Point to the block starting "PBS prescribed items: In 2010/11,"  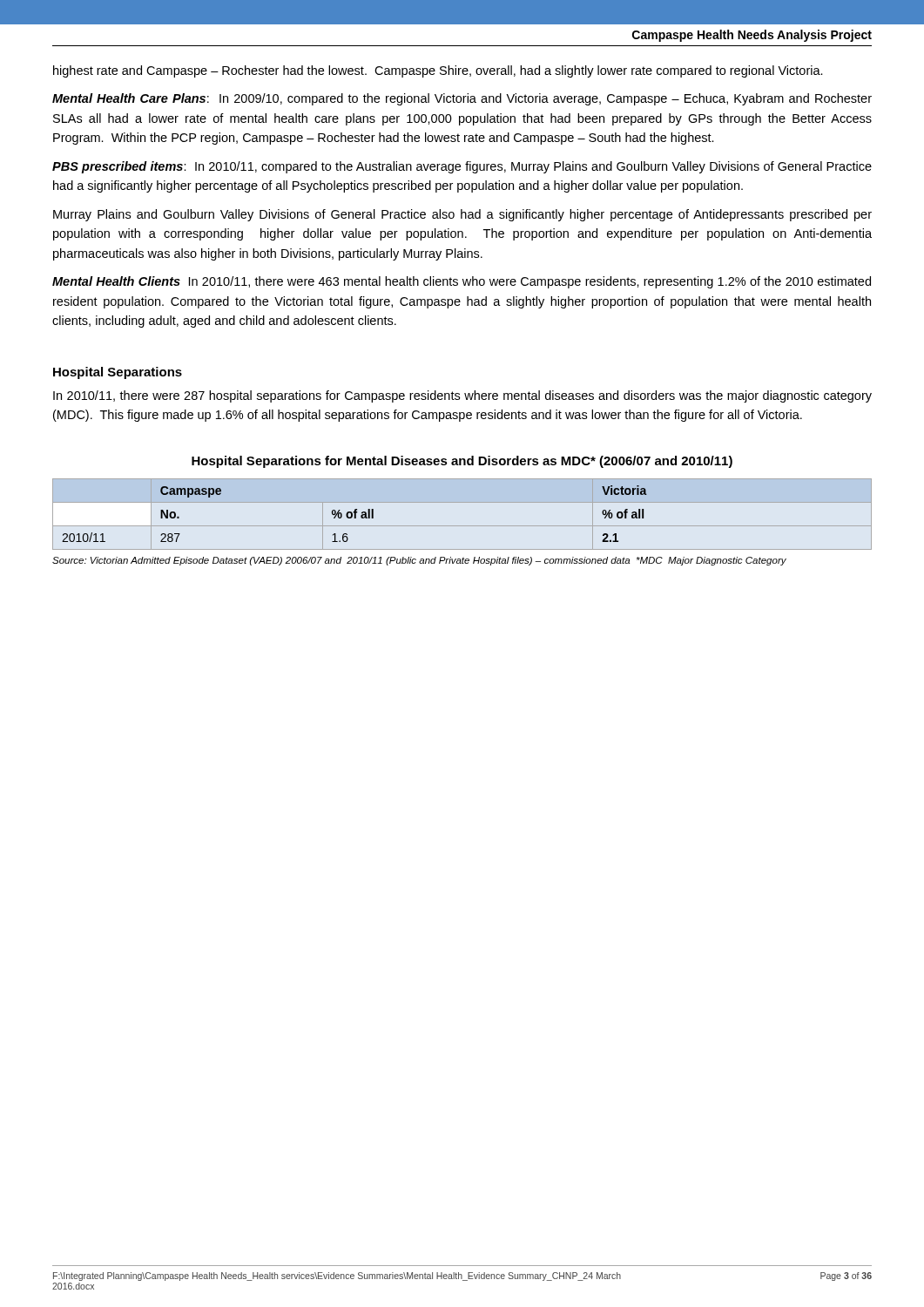tap(462, 176)
